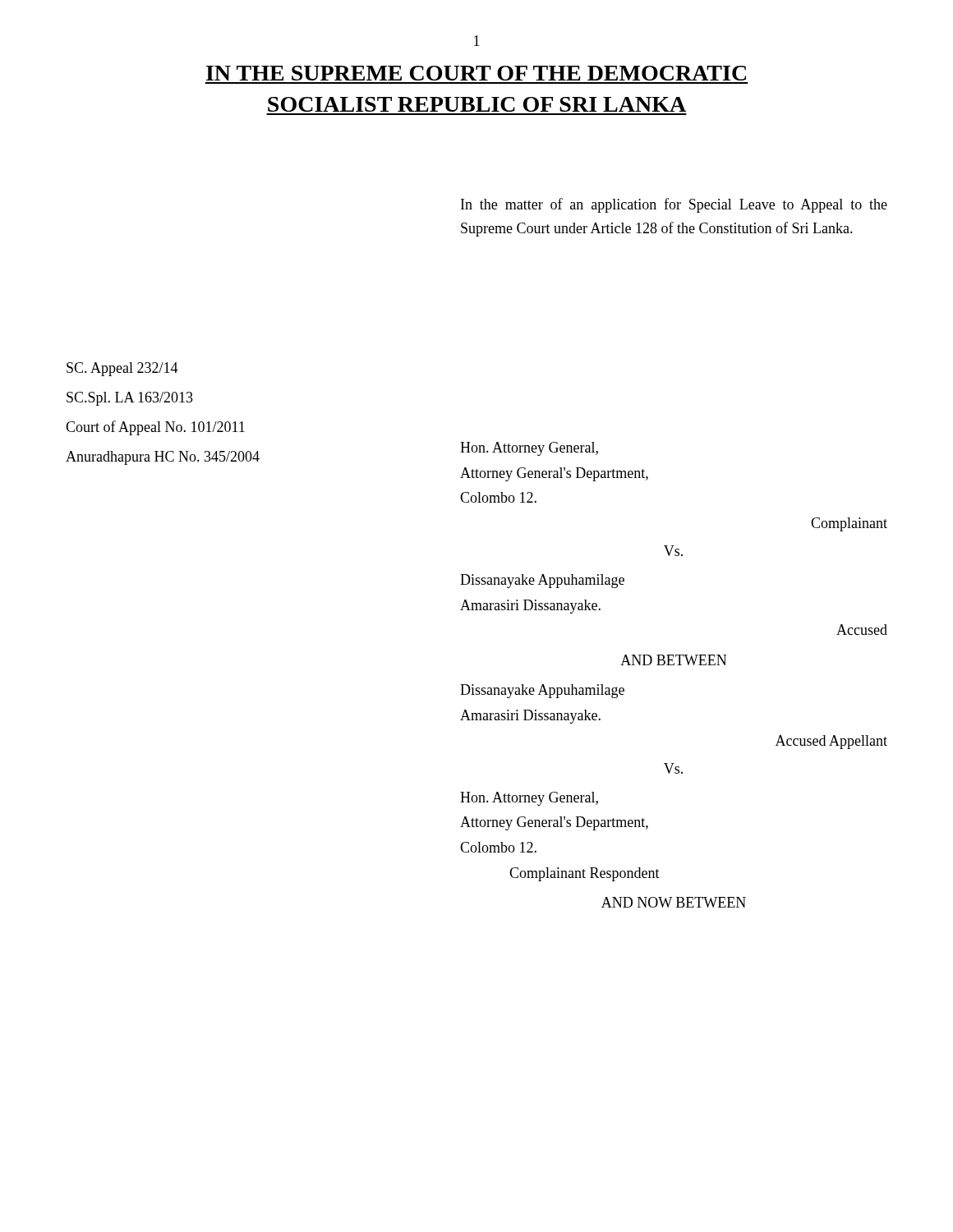Click on the element starting "In the matter of an"
The width and height of the screenshot is (953, 1232).
(674, 216)
